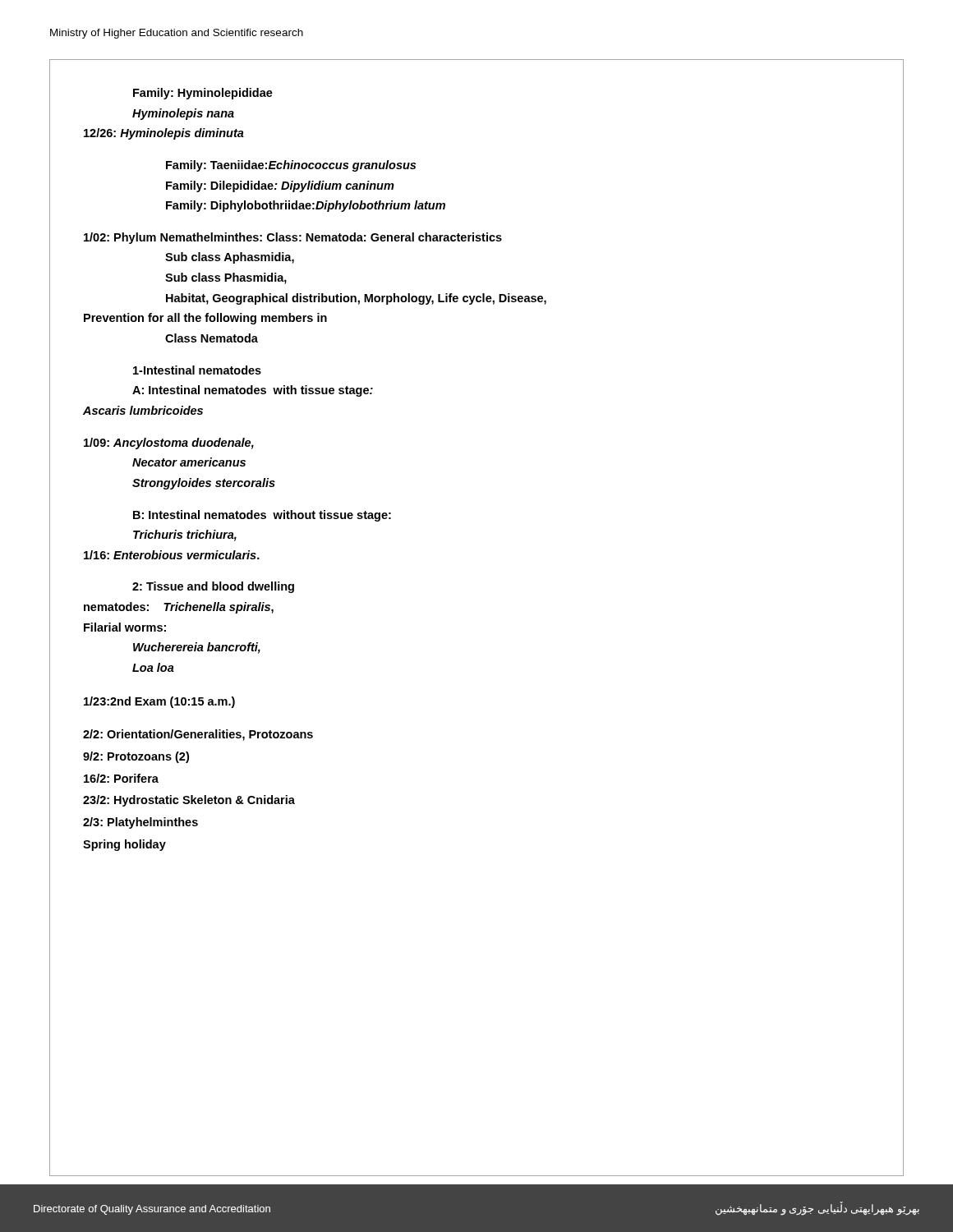Click on the text containing "Spring holiday"
Viewport: 953px width, 1232px height.
tap(124, 845)
